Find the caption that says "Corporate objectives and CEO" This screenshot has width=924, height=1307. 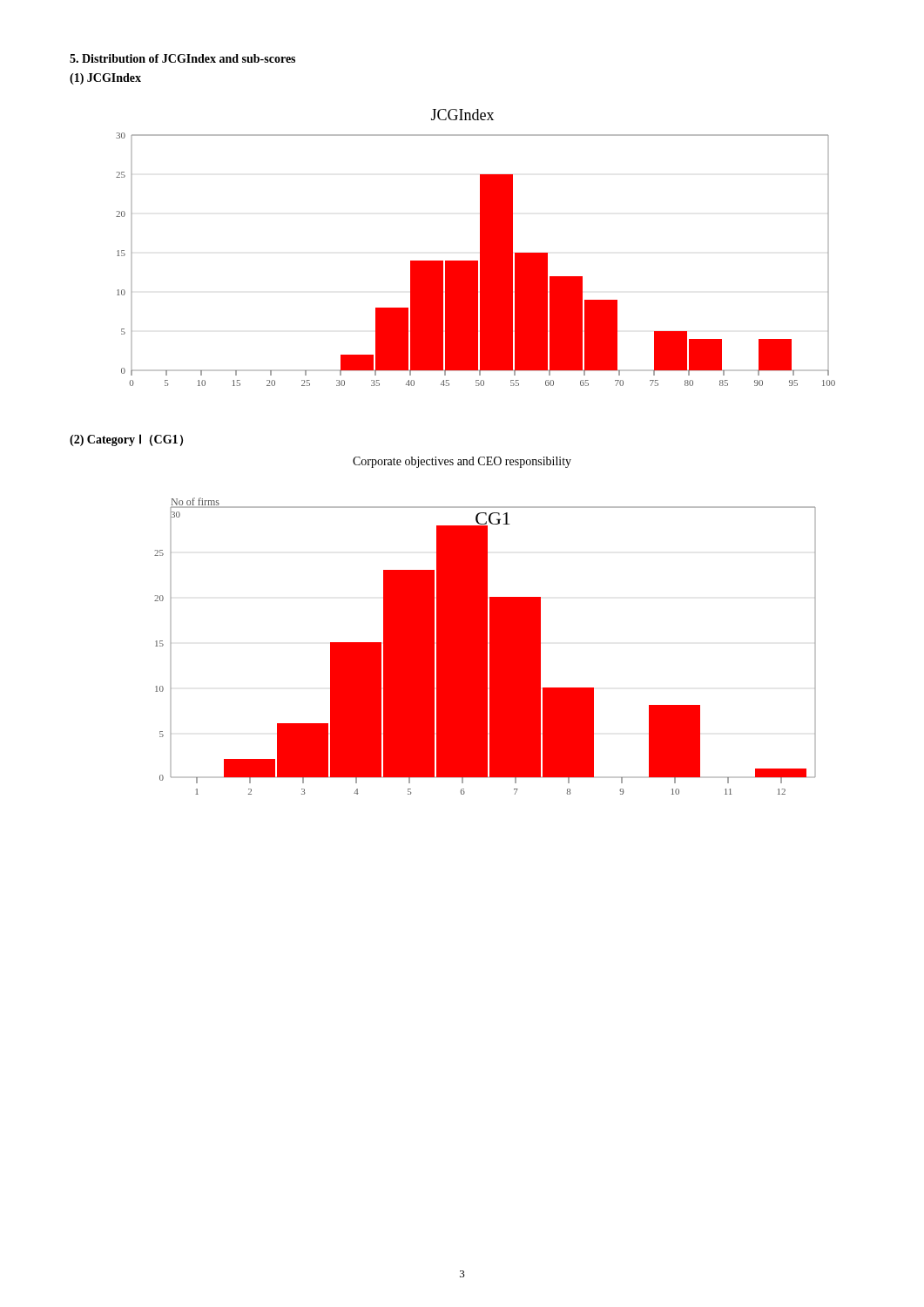pyautogui.click(x=462, y=461)
